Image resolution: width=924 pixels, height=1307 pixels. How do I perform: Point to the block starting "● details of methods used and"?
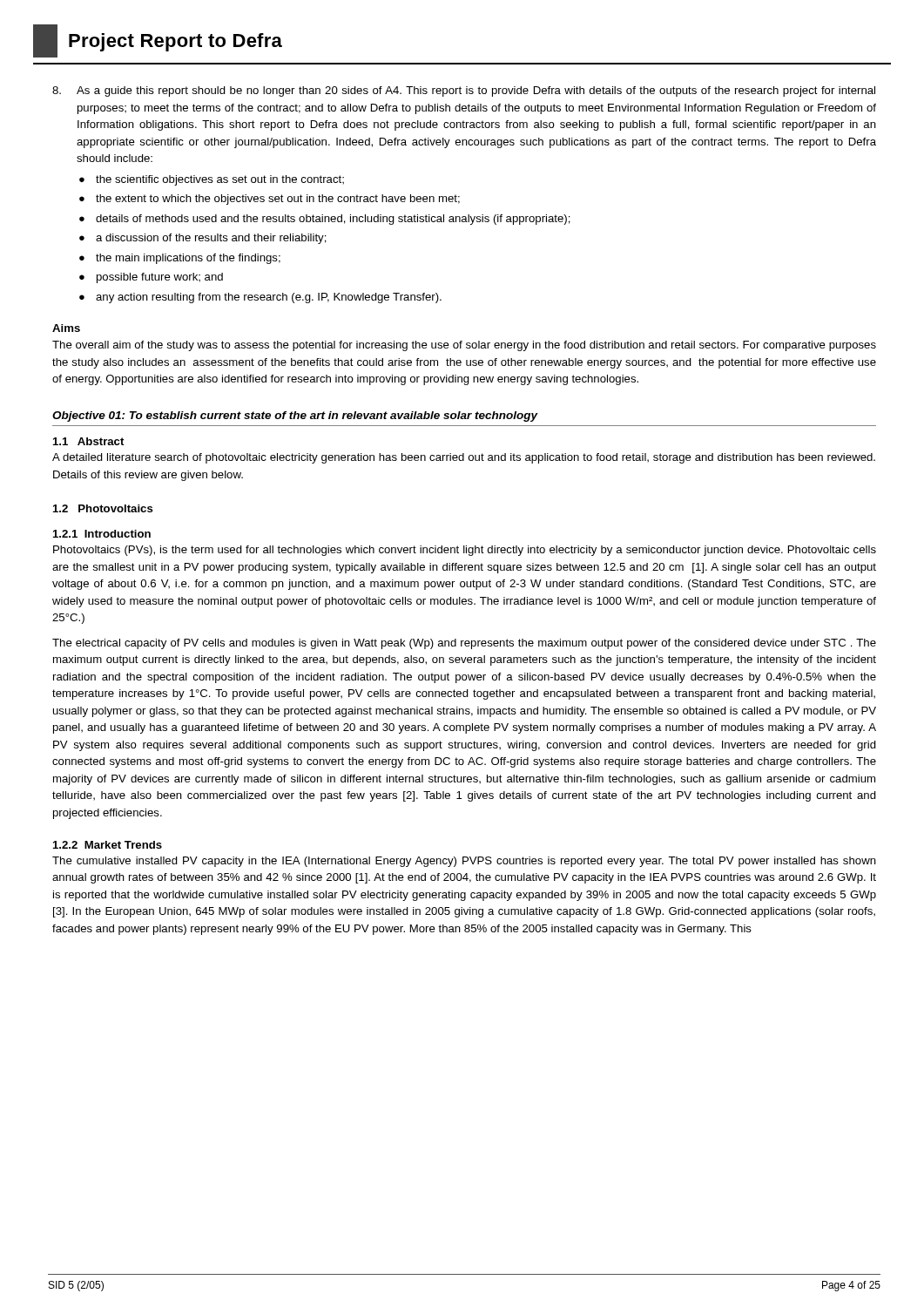click(325, 218)
